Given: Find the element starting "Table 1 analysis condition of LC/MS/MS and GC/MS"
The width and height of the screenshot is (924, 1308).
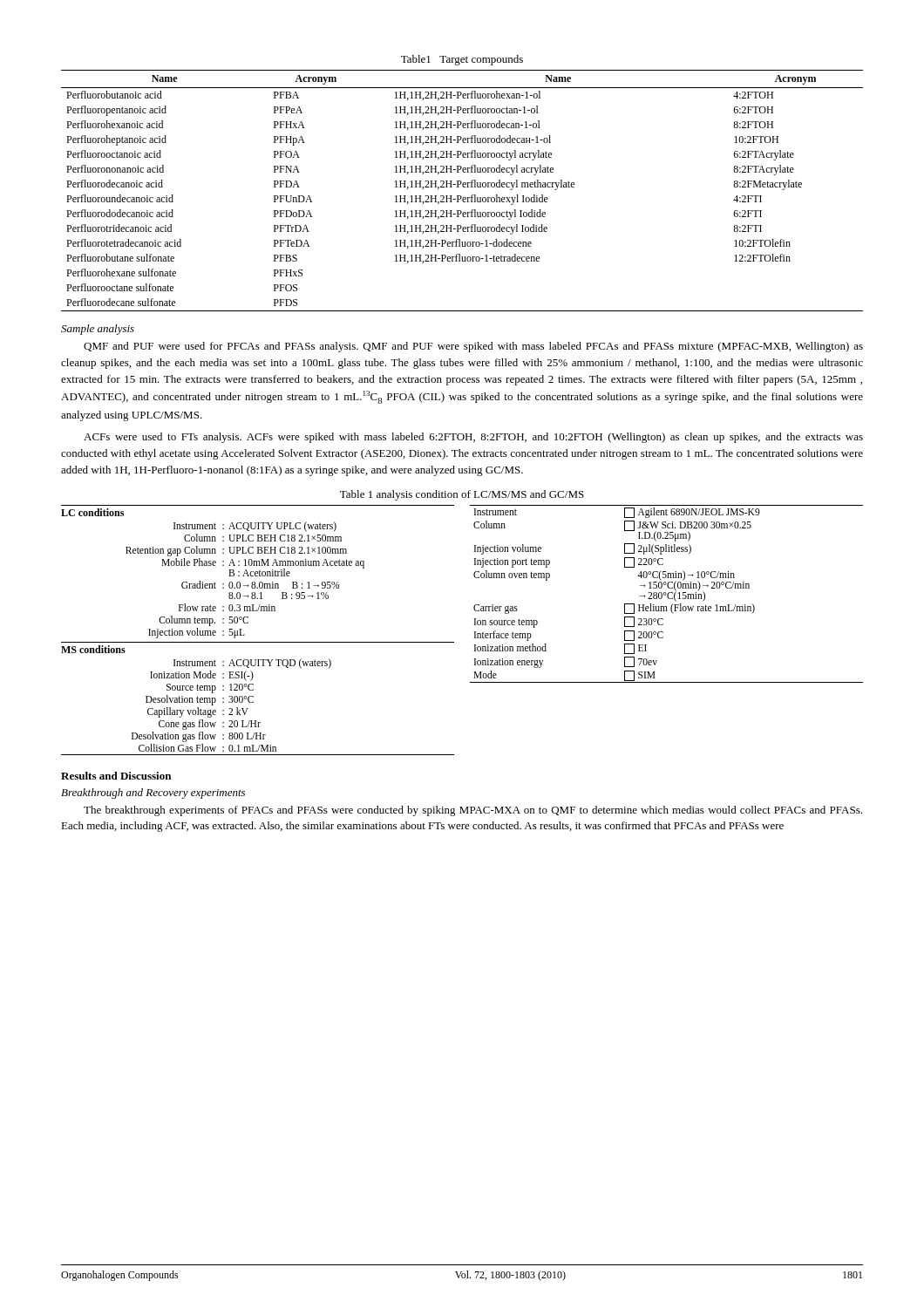Looking at the screenshot, I should point(462,494).
